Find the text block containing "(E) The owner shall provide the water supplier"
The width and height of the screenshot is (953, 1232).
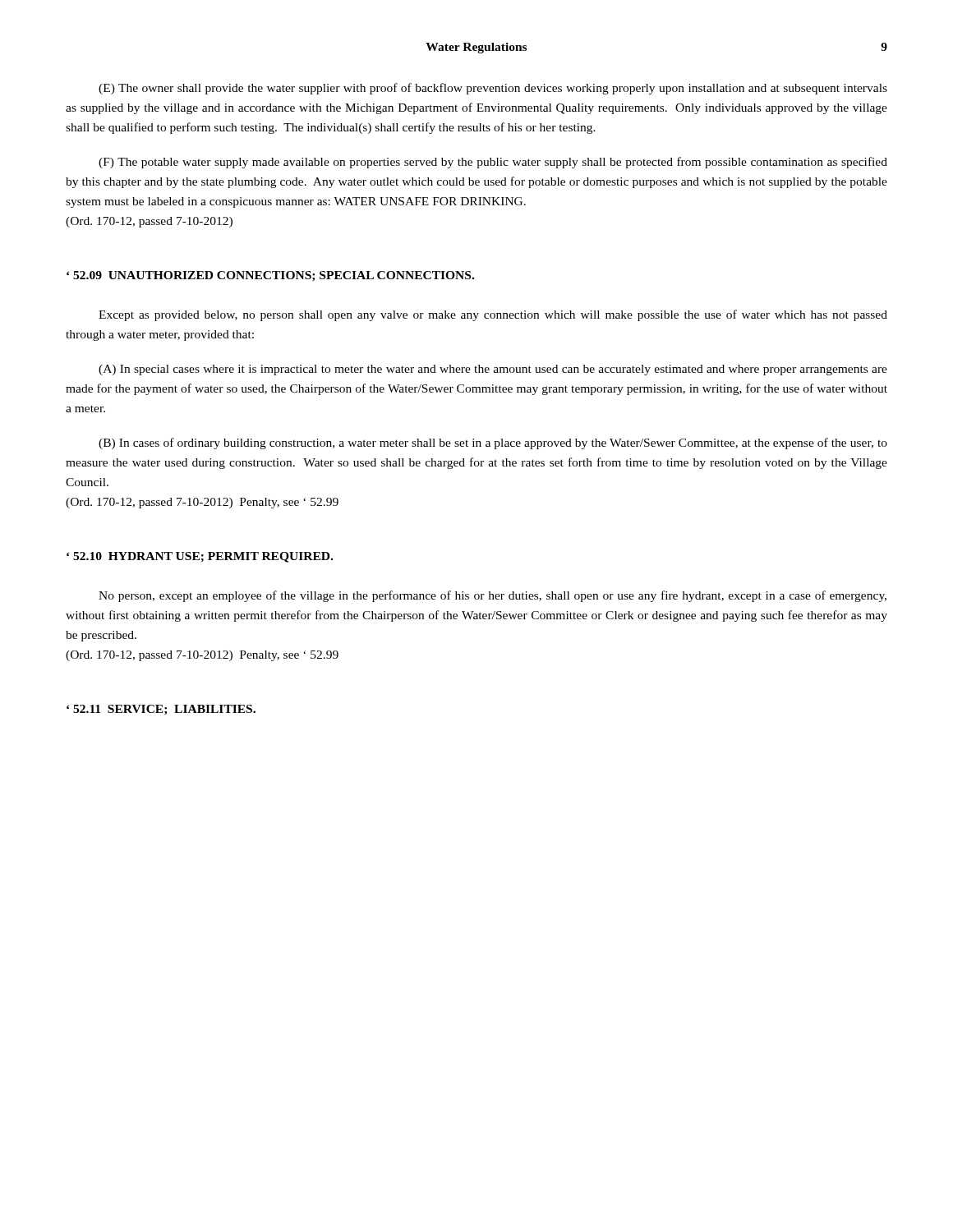pyautogui.click(x=476, y=108)
